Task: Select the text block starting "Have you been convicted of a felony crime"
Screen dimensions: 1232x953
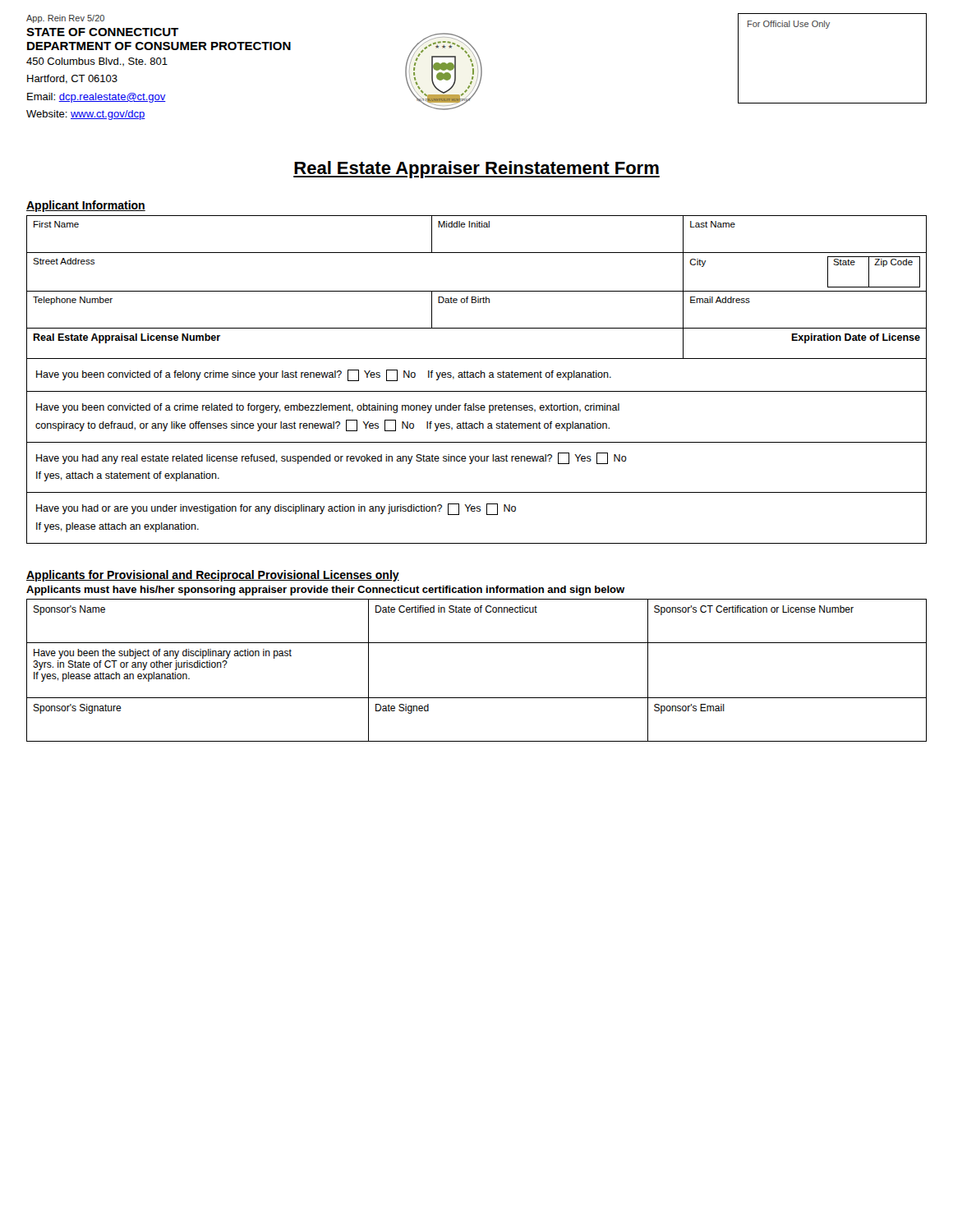Action: (323, 375)
